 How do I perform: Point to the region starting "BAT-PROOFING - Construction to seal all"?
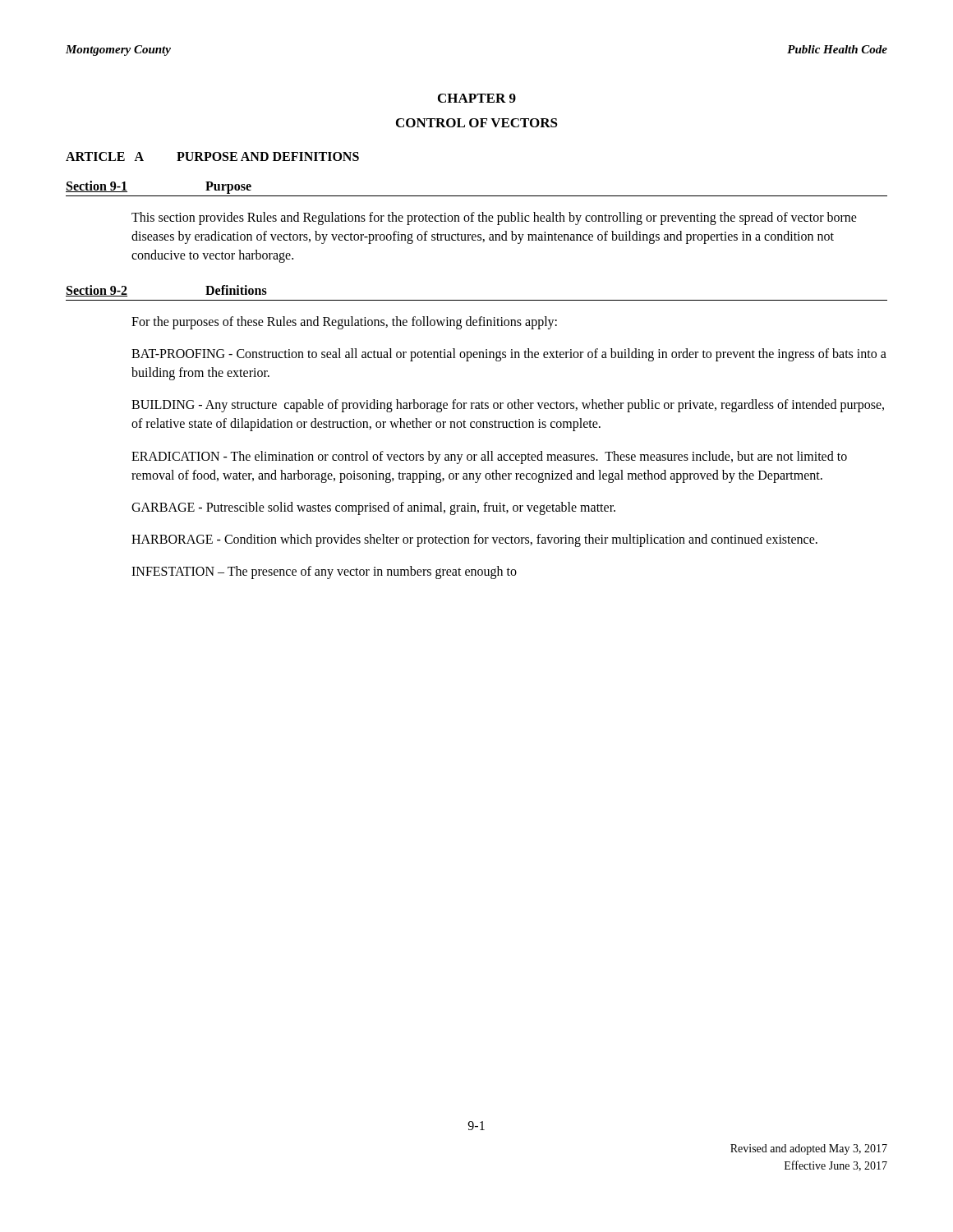pyautogui.click(x=509, y=363)
